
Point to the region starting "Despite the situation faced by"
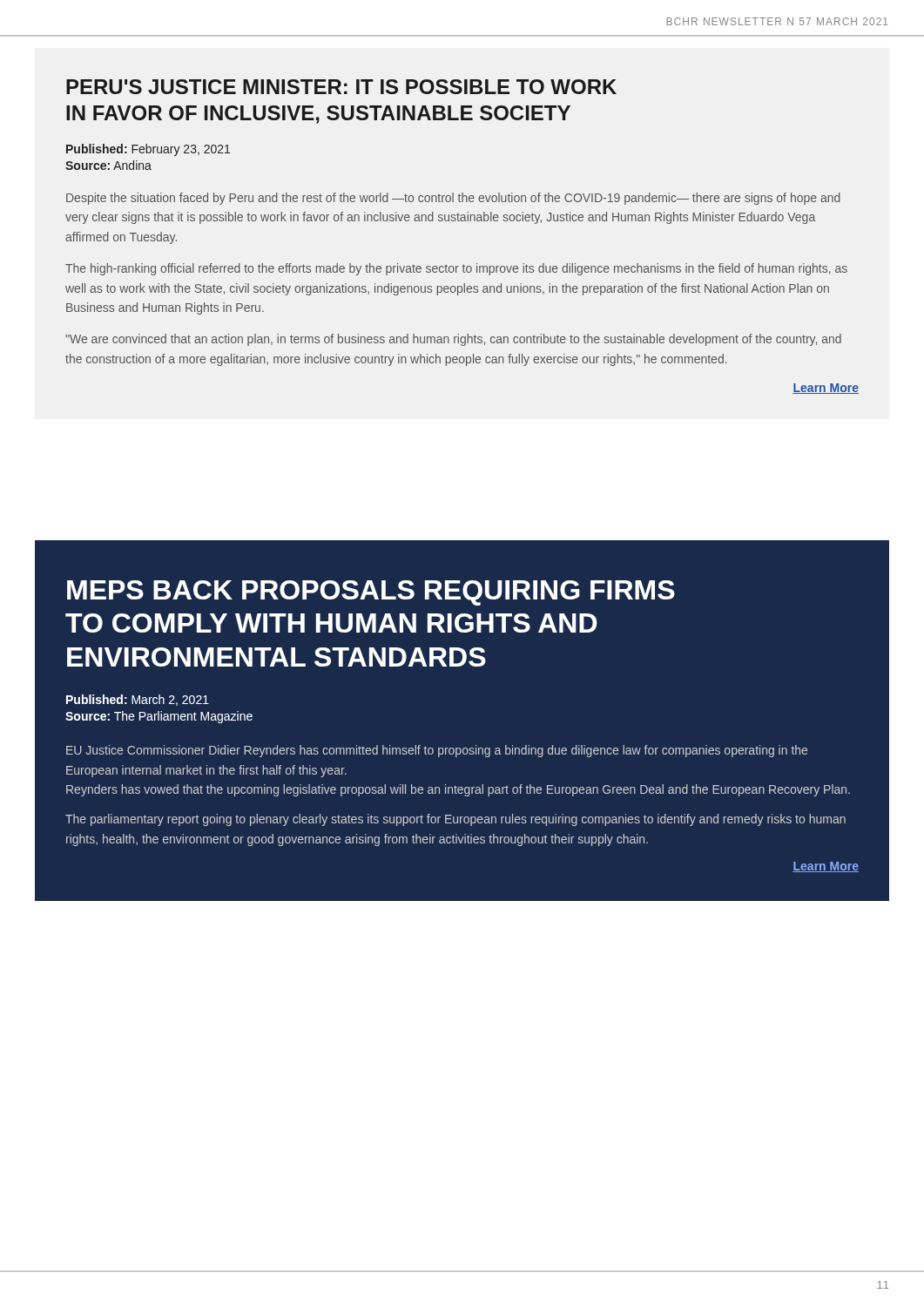click(x=453, y=217)
